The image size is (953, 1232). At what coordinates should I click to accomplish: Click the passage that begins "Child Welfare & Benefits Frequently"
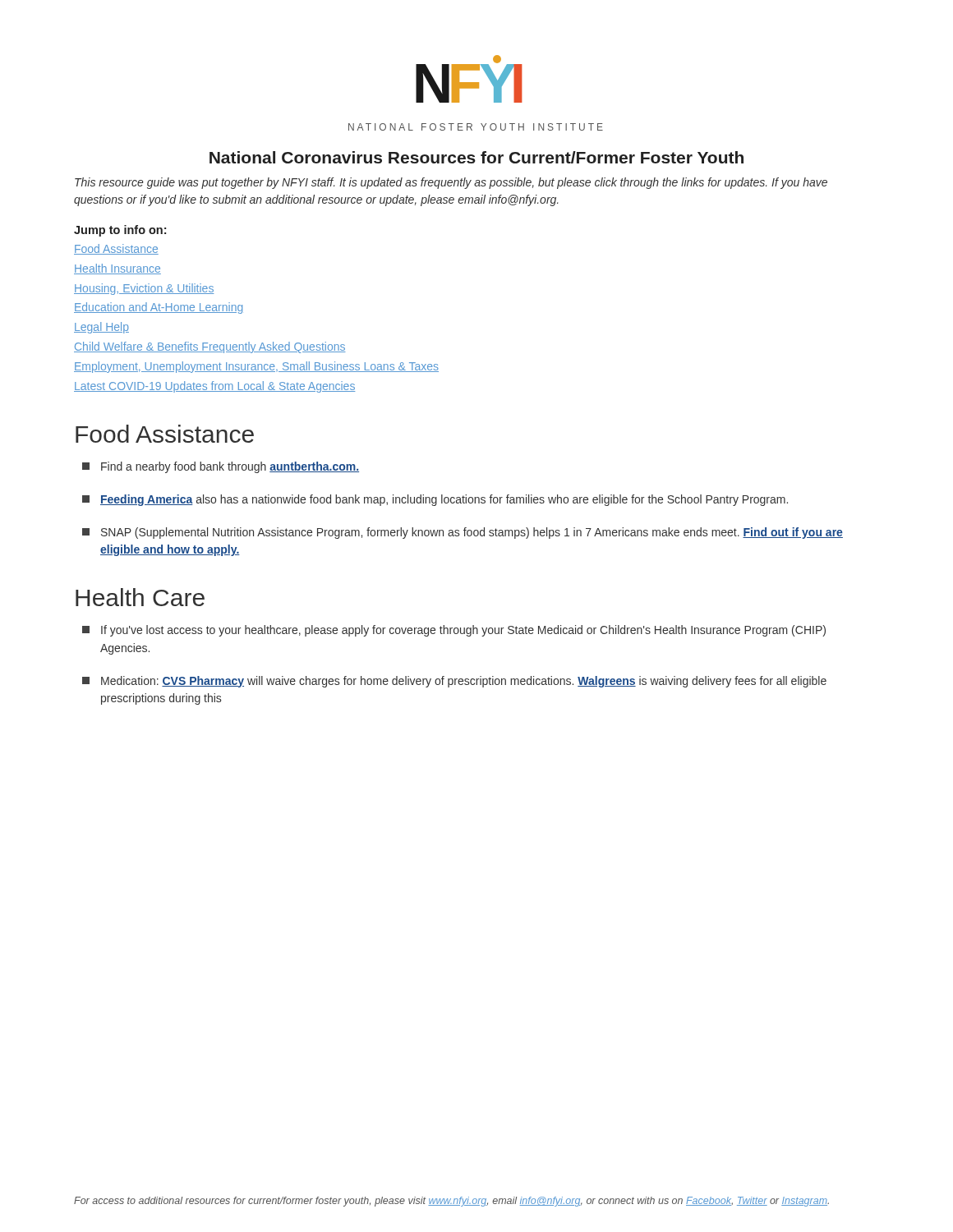click(x=210, y=347)
